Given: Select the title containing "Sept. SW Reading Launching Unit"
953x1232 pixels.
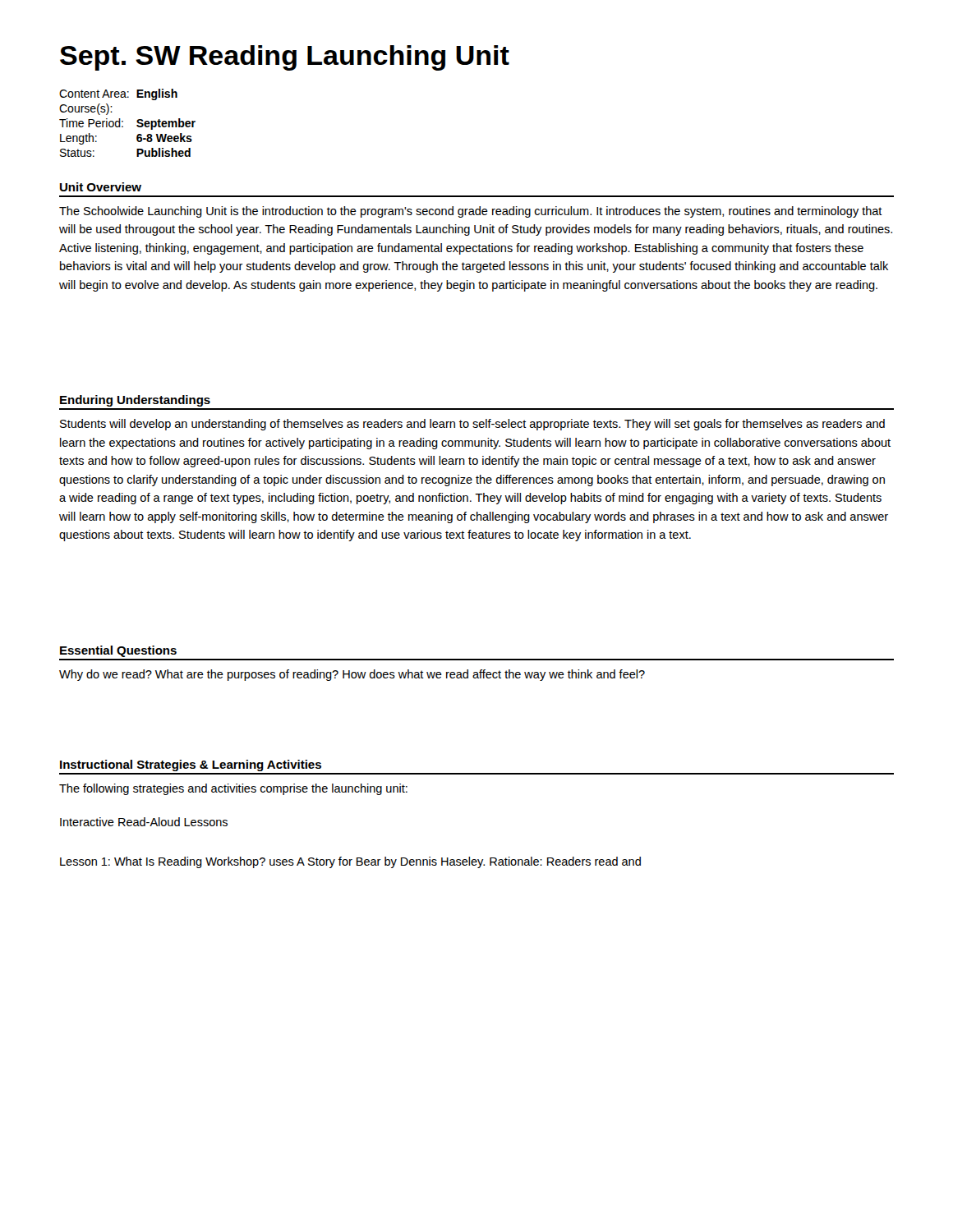Looking at the screenshot, I should (476, 55).
